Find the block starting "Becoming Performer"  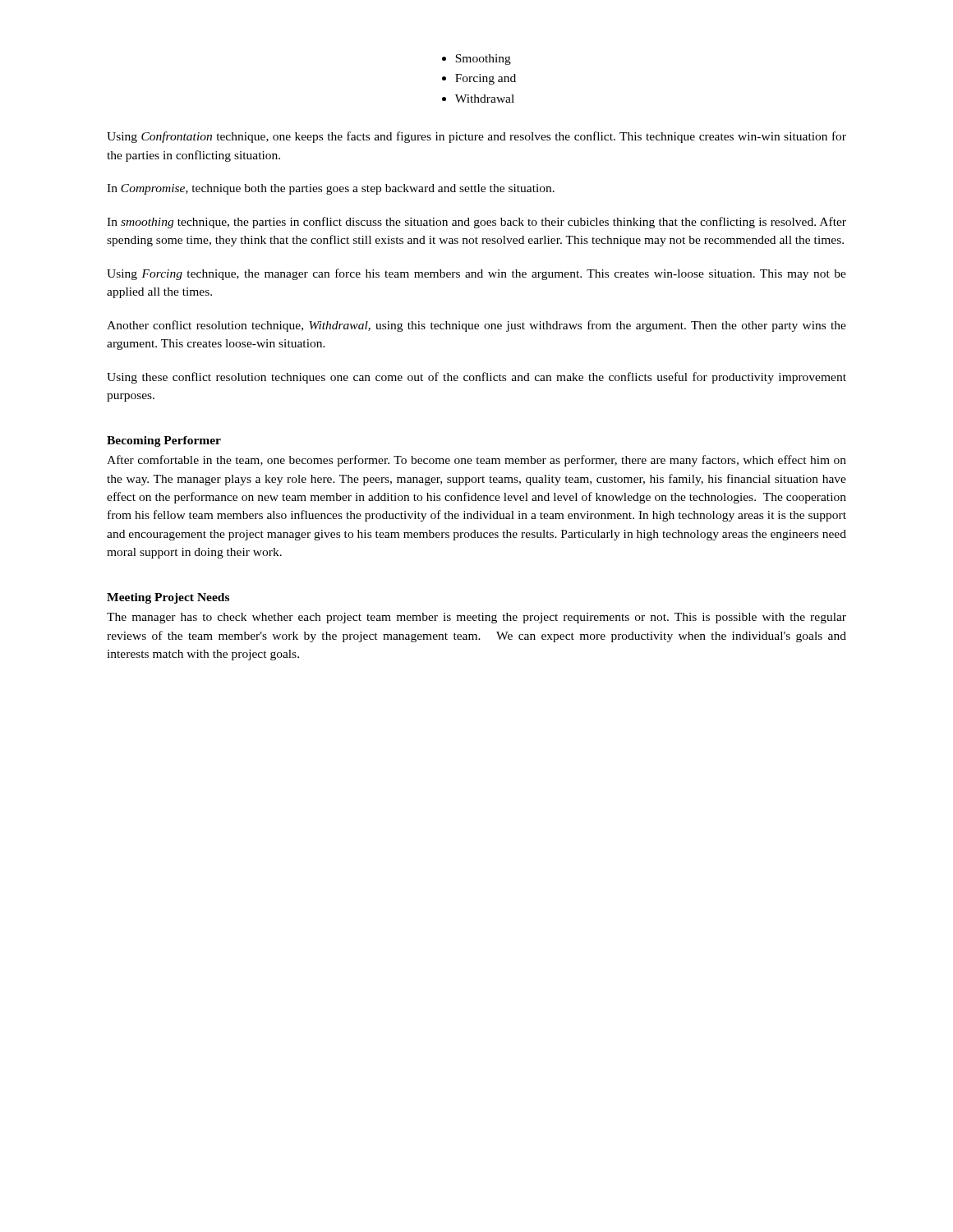point(164,439)
